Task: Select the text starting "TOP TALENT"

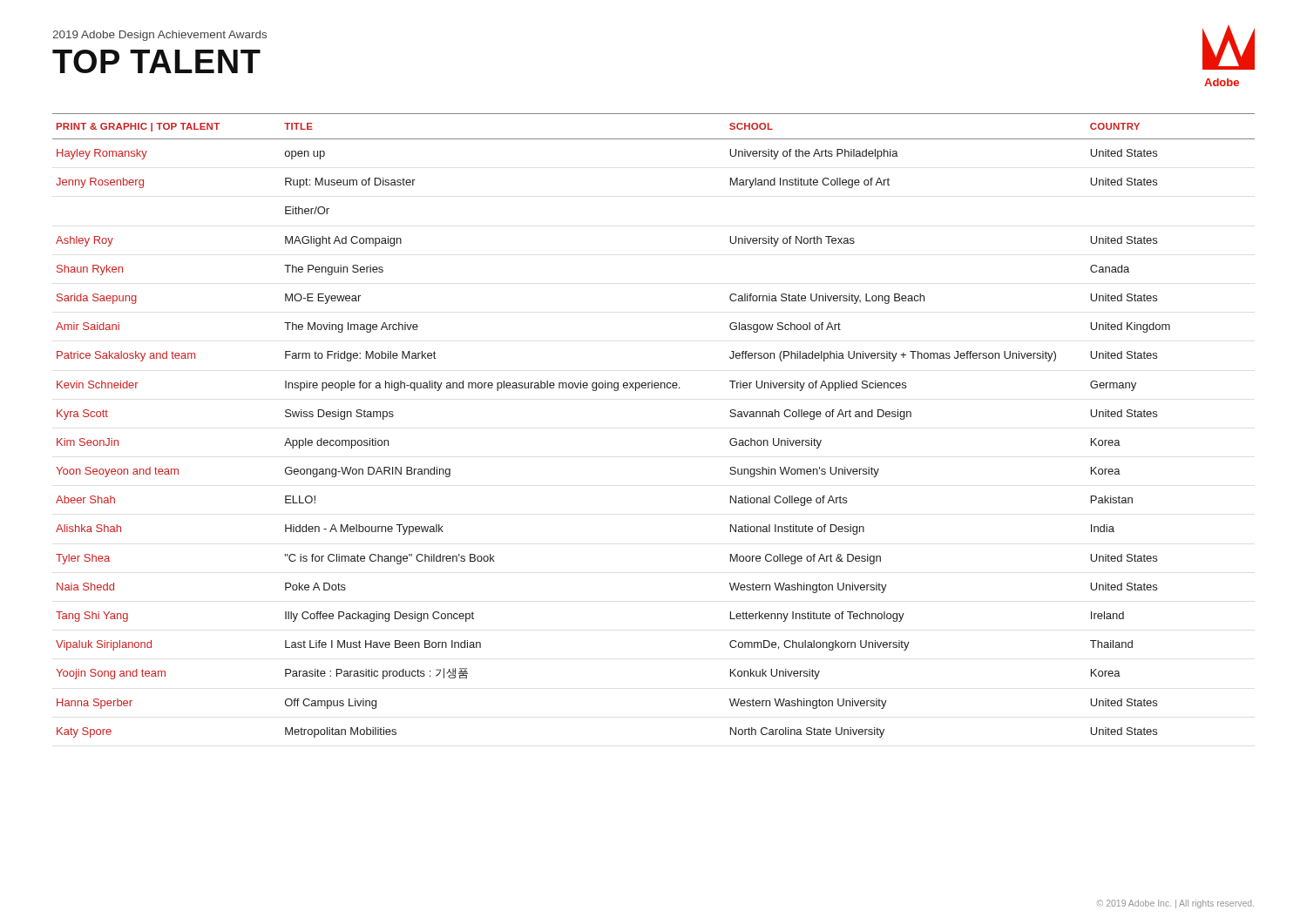Action: coord(157,62)
